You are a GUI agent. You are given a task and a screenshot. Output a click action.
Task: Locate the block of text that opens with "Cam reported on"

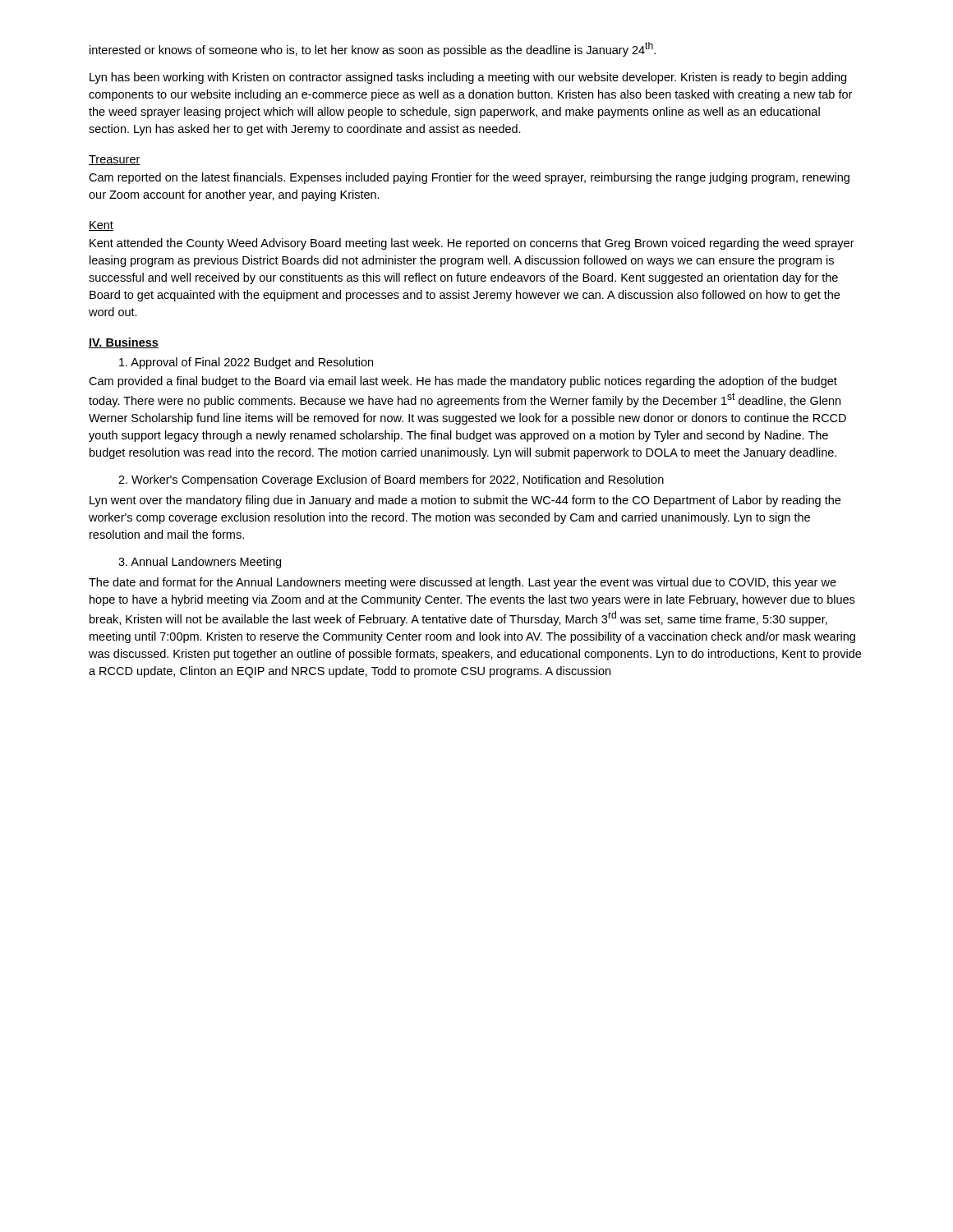click(x=469, y=186)
